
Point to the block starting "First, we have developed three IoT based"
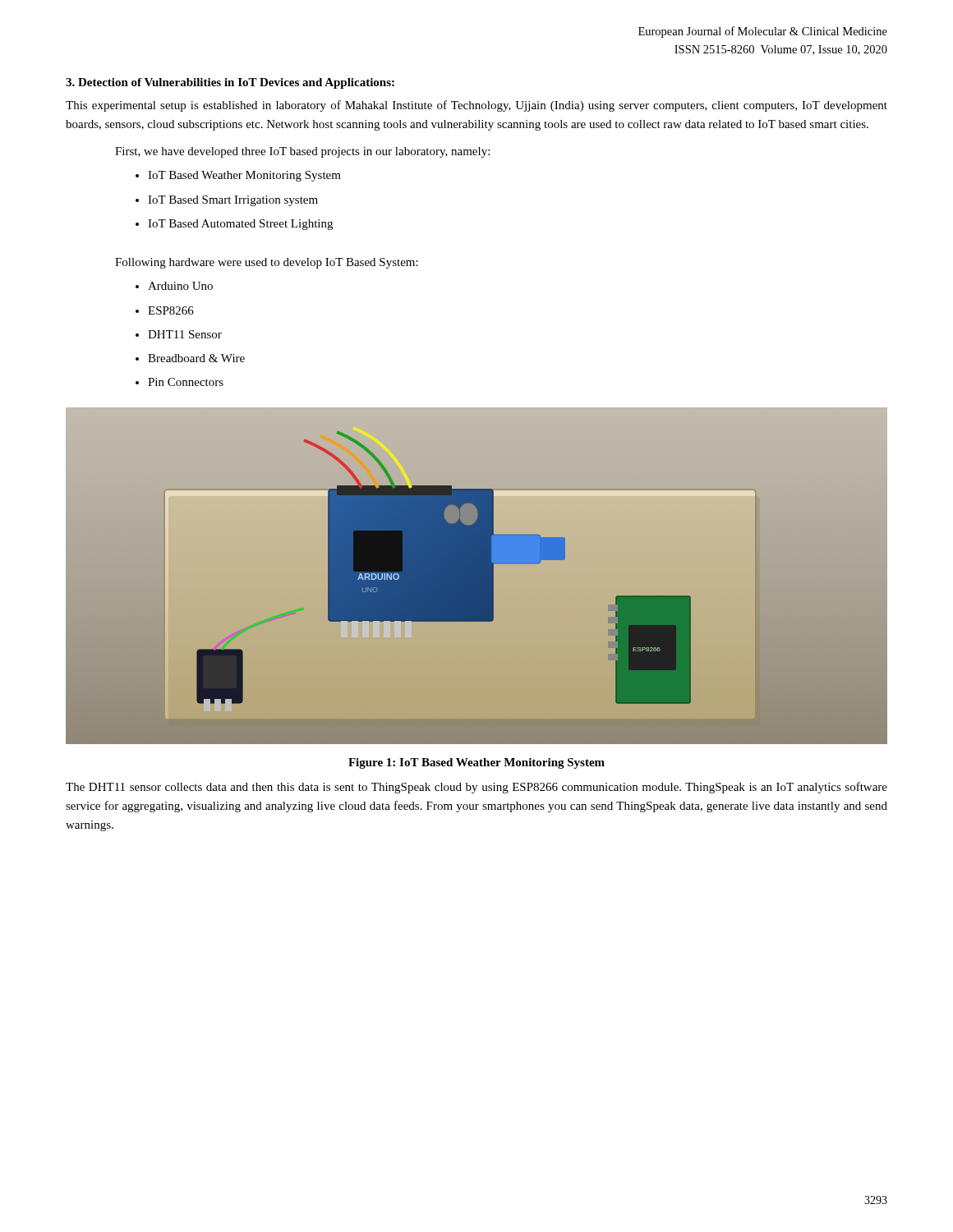click(303, 151)
